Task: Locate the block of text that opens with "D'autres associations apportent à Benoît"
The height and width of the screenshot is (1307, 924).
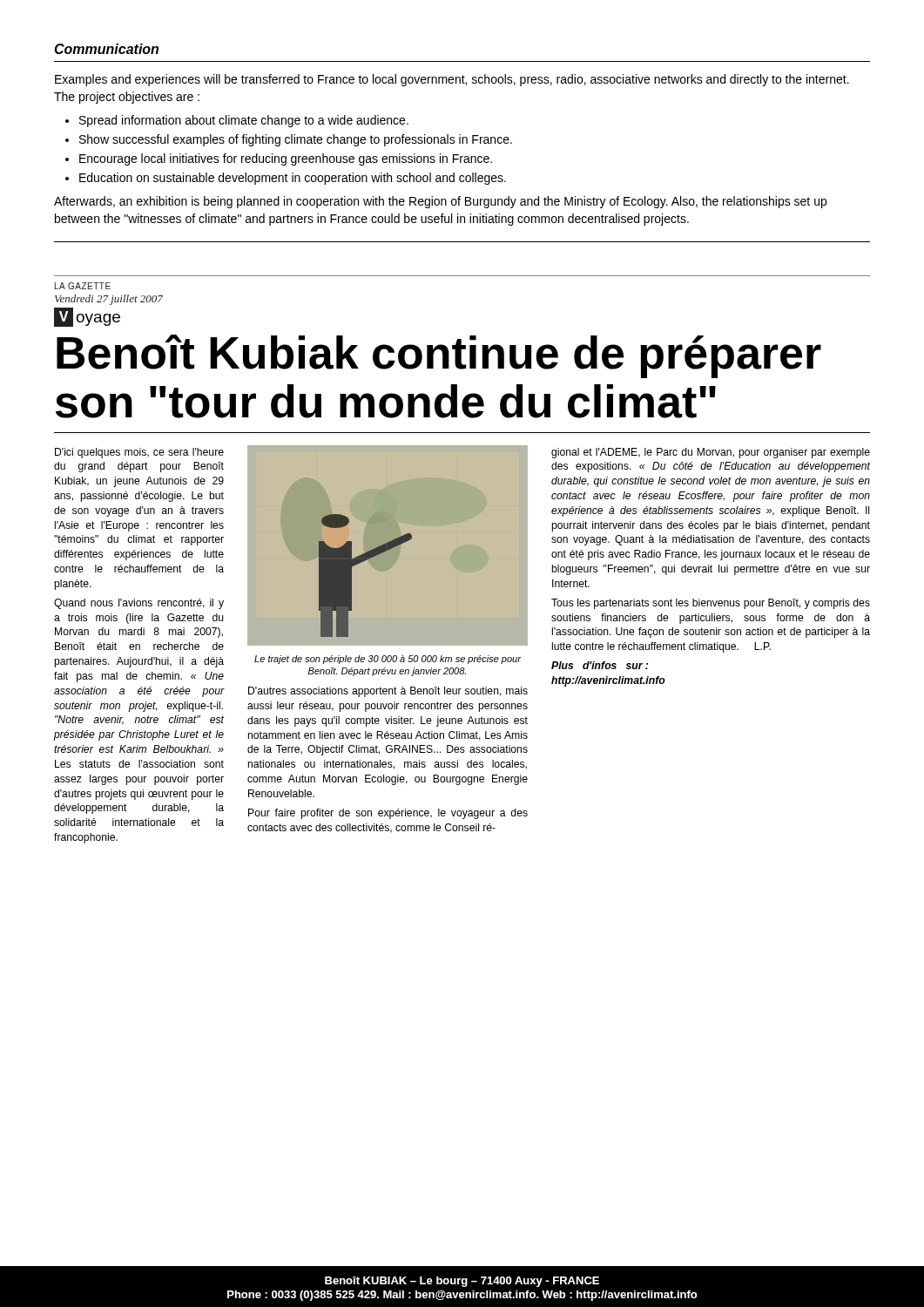Action: pyautogui.click(x=388, y=760)
